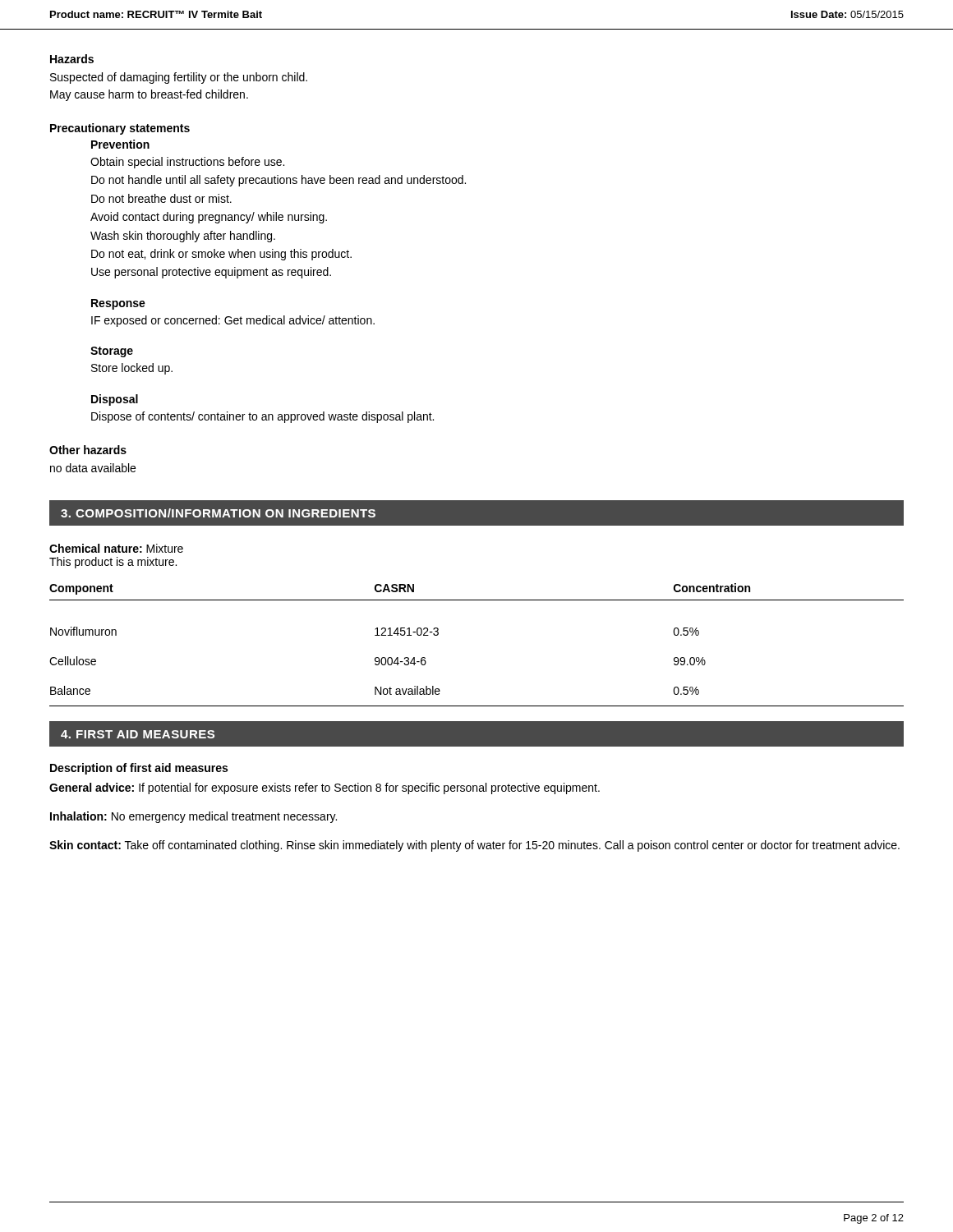The height and width of the screenshot is (1232, 953).
Task: Click on the block starting "Description of first aid measures"
Action: [139, 769]
